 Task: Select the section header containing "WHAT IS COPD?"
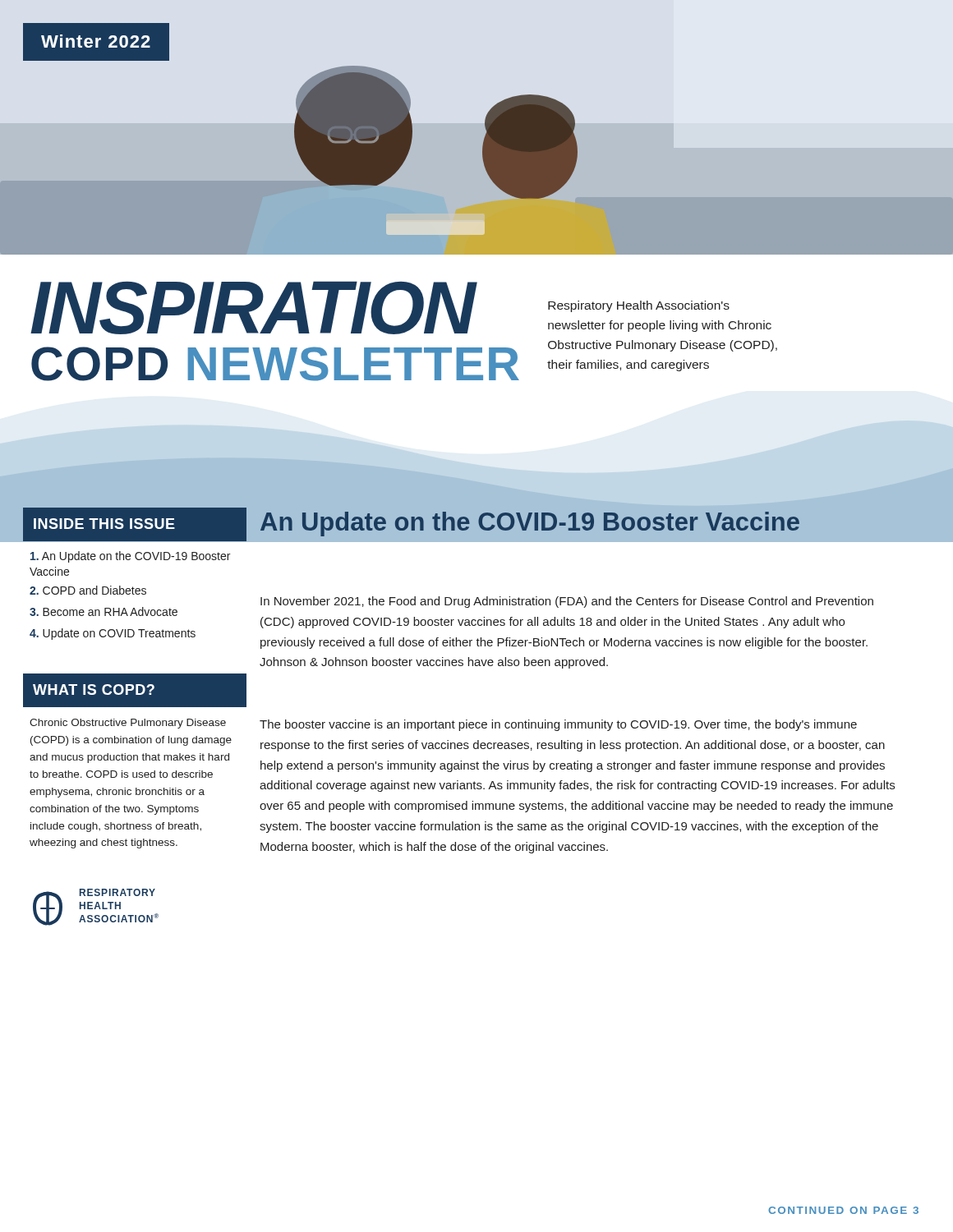click(x=94, y=690)
